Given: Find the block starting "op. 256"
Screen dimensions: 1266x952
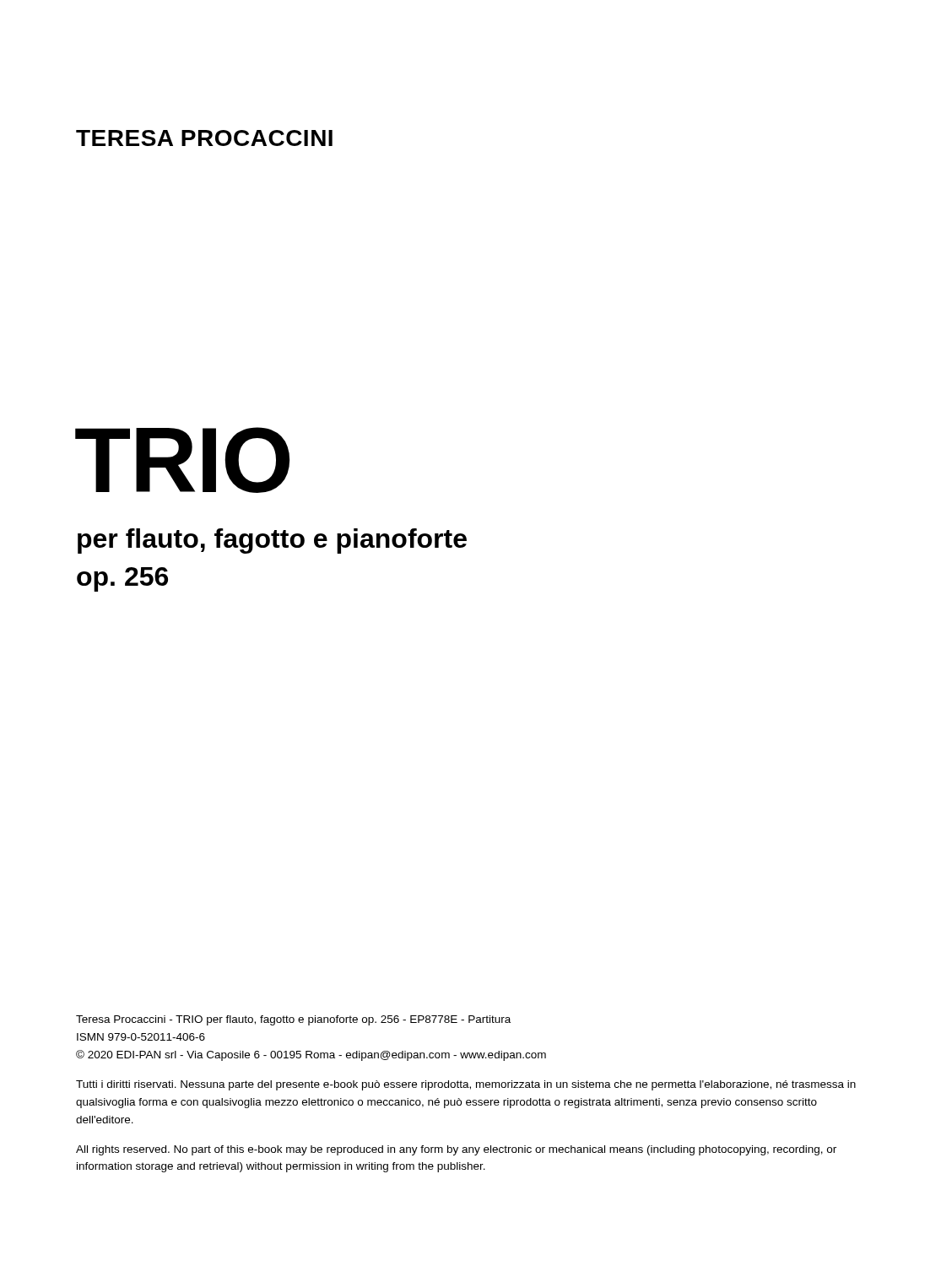Looking at the screenshot, I should 122,576.
